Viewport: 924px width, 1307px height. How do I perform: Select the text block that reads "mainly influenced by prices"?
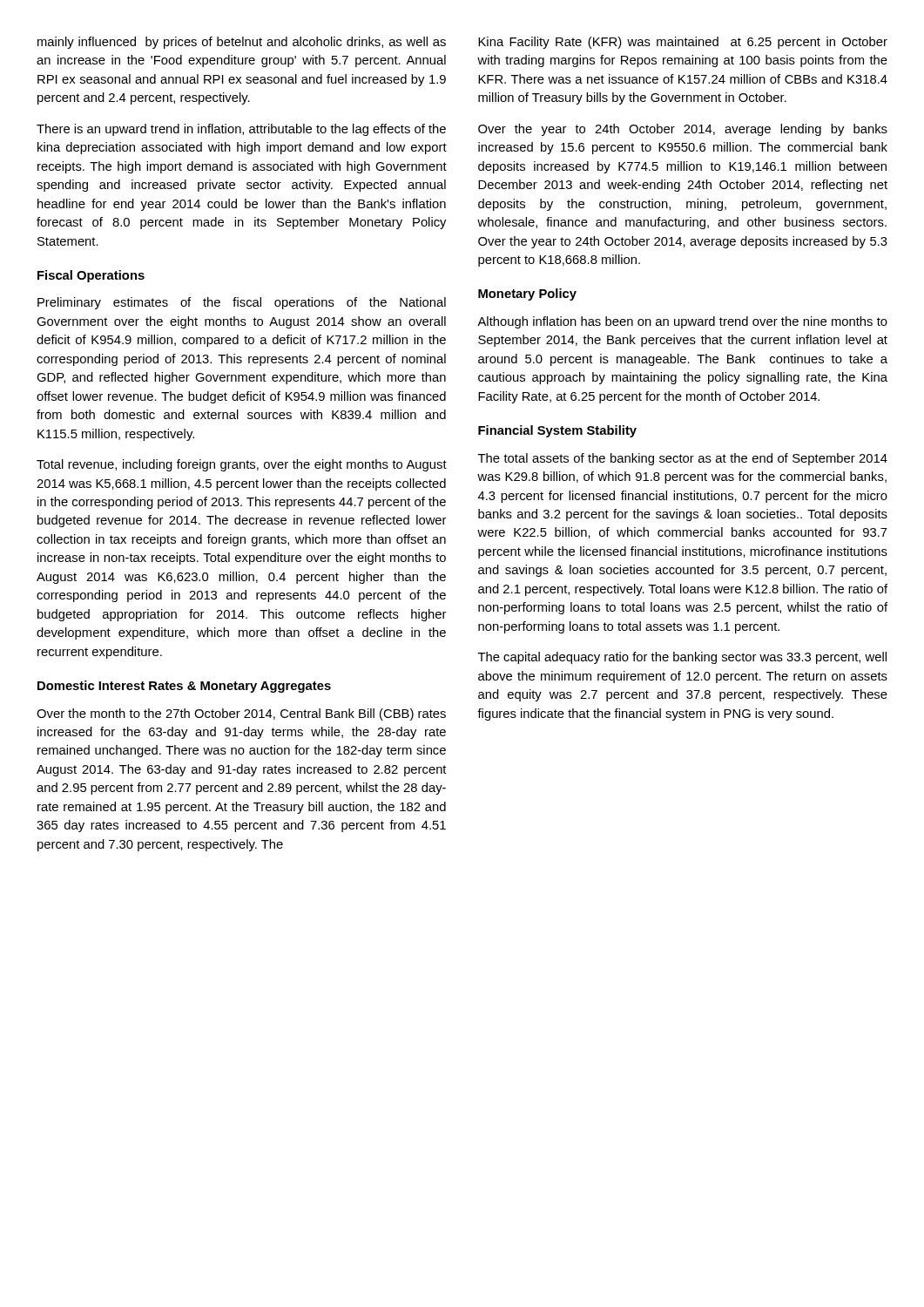[x=241, y=70]
